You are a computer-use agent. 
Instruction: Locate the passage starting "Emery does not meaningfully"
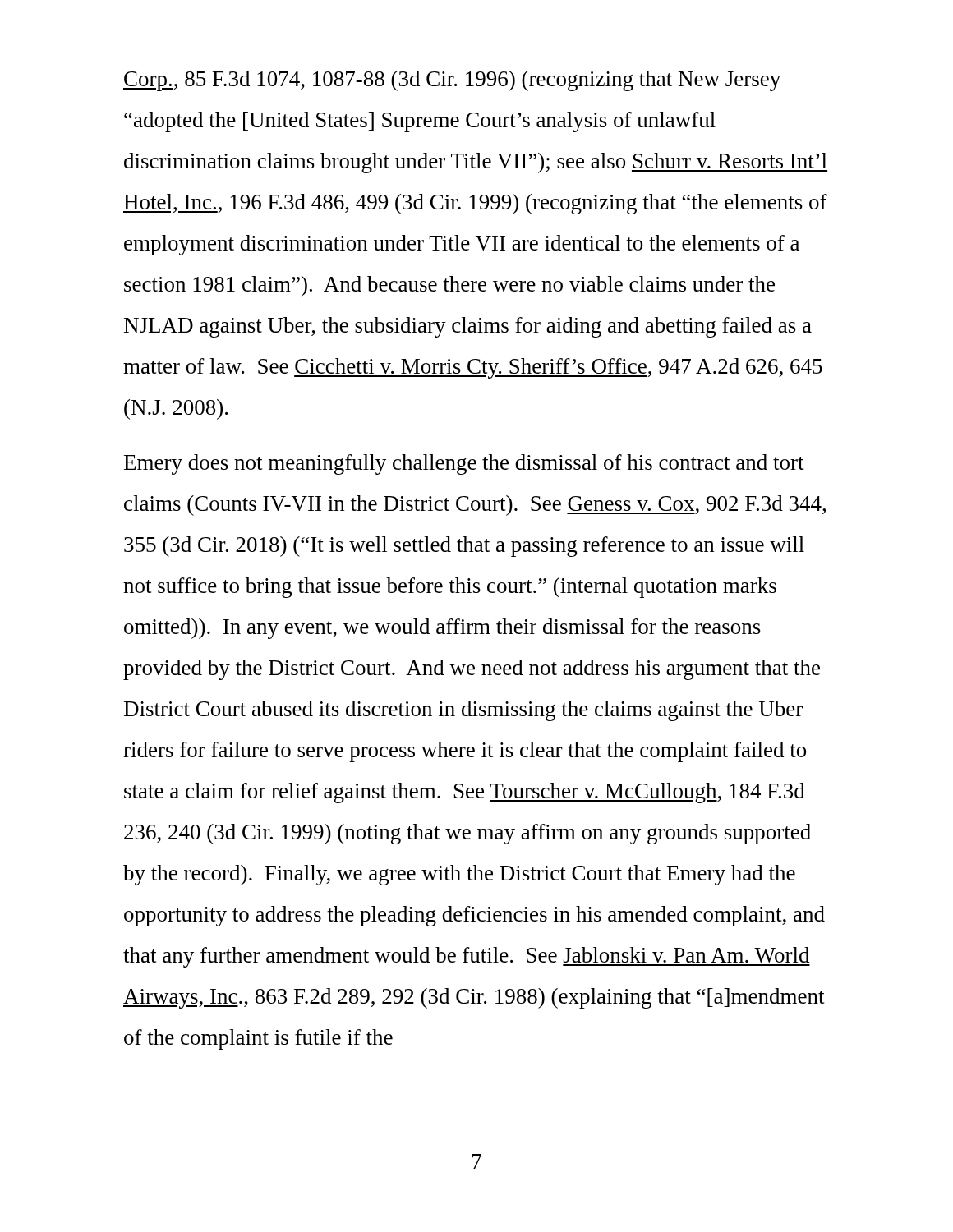[476, 751]
